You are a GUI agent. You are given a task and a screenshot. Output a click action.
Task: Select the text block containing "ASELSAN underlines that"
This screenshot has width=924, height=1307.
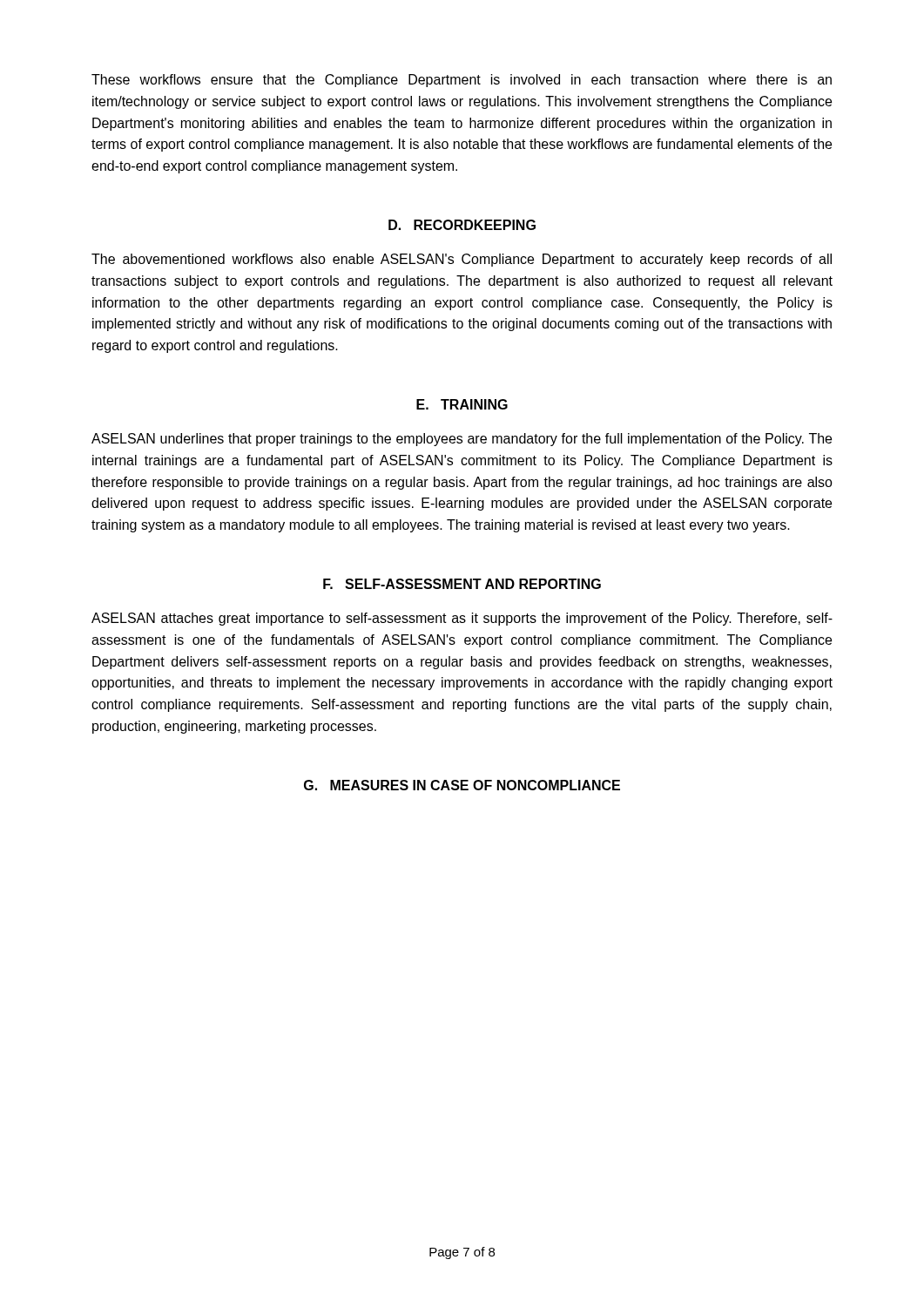tap(462, 482)
